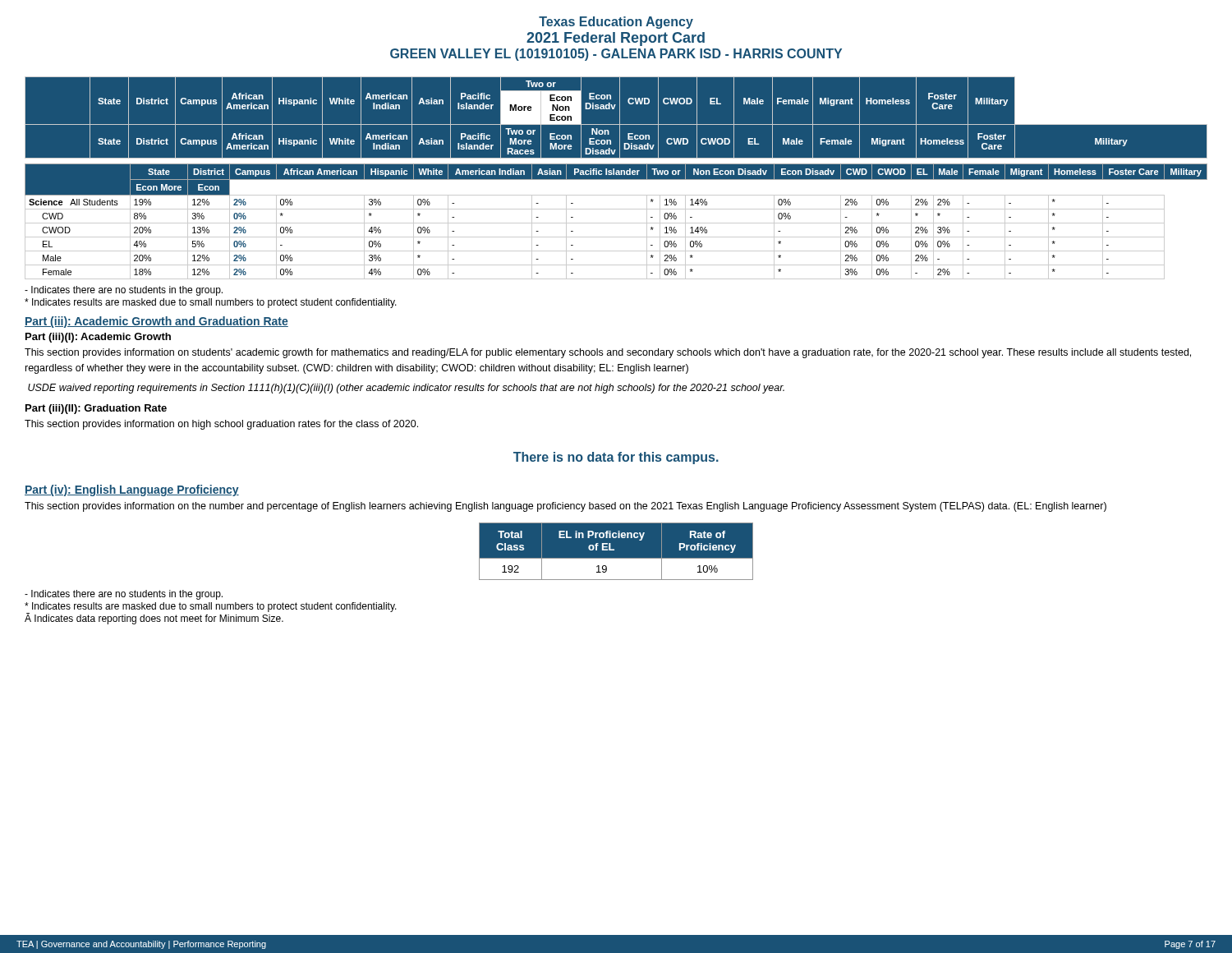The width and height of the screenshot is (1232, 953).
Task: Click on the table containing "Total Class"
Action: pos(616,551)
